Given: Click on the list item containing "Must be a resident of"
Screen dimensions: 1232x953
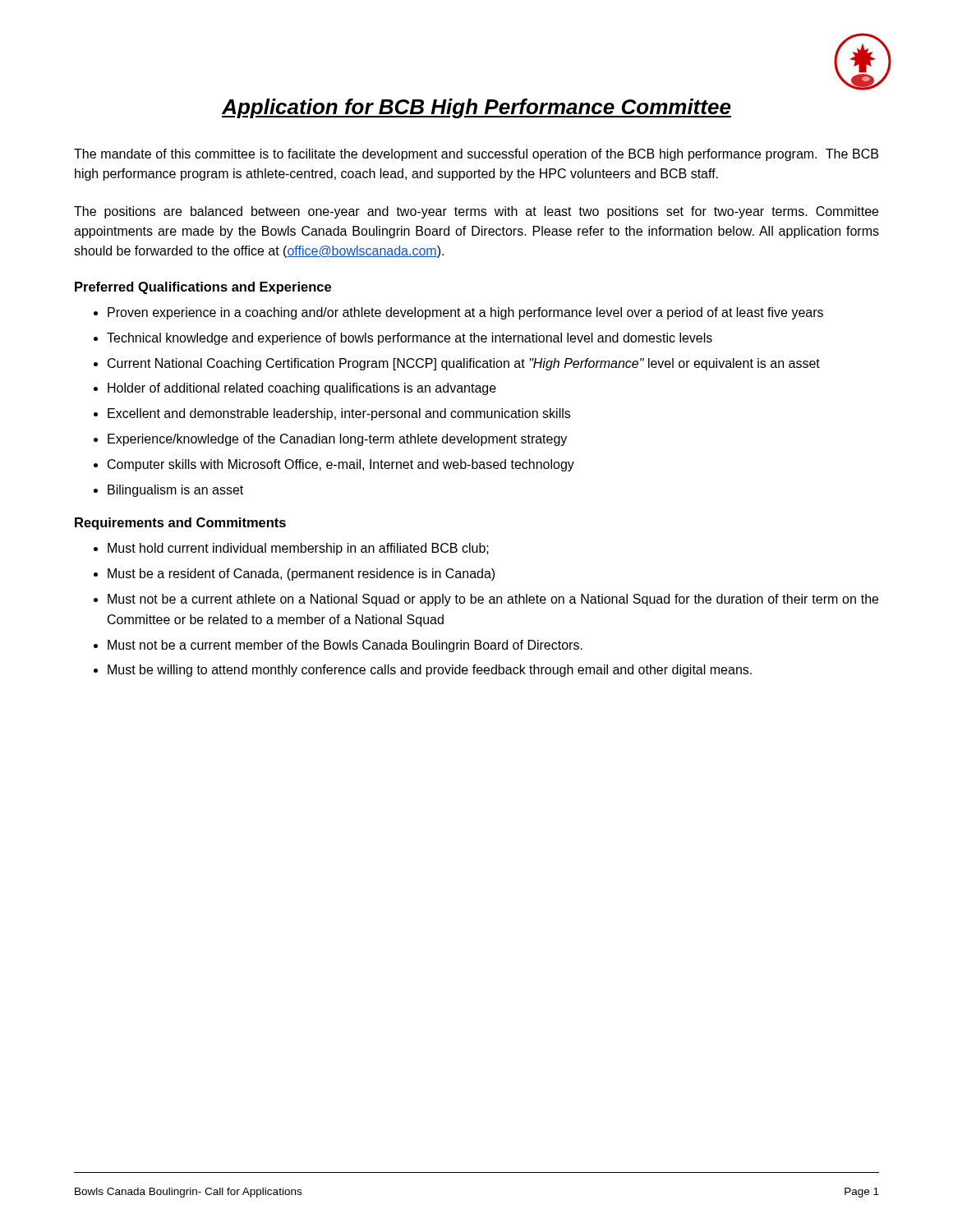Looking at the screenshot, I should 301,574.
